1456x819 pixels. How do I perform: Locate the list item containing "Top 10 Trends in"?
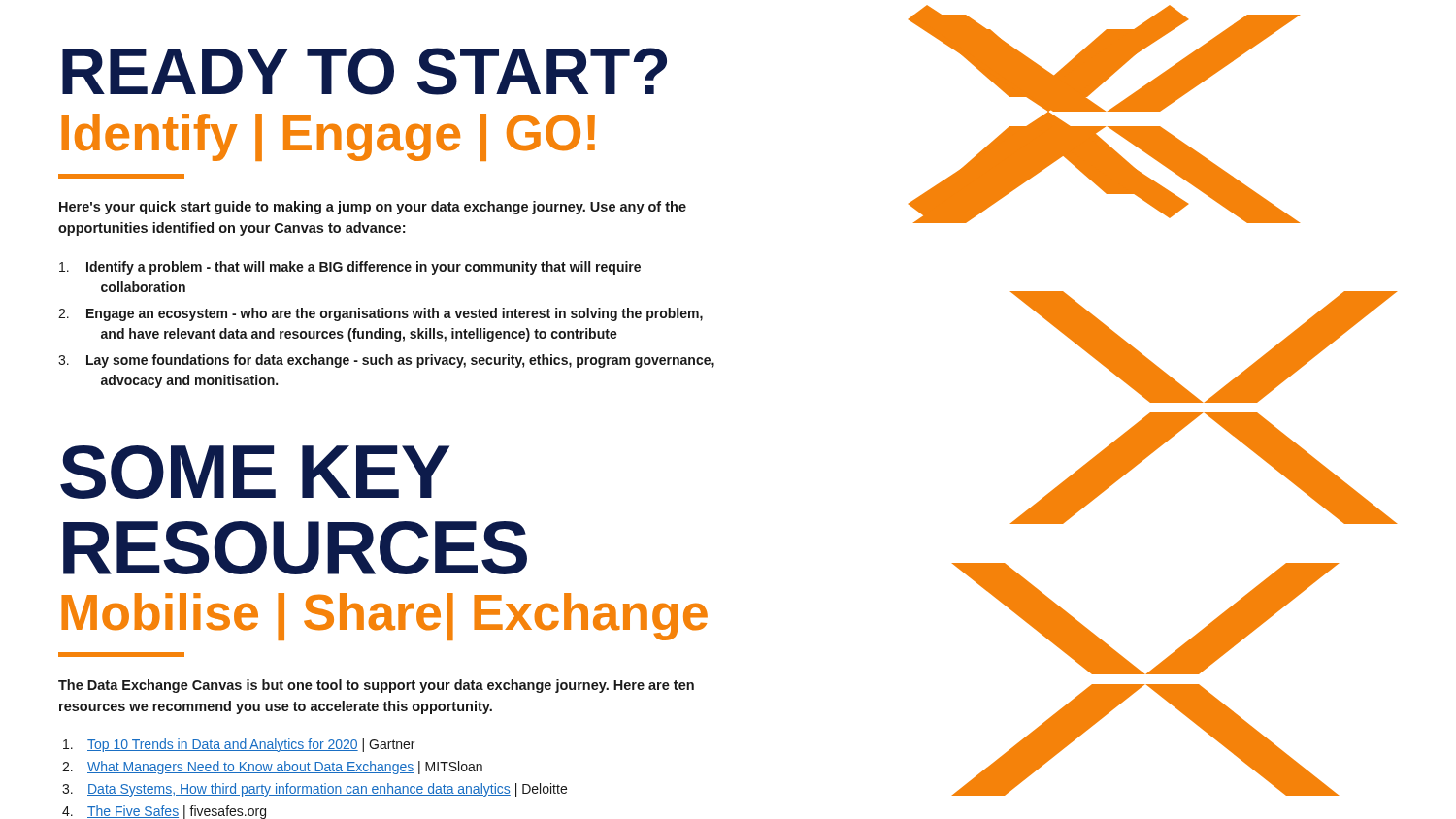tap(239, 744)
